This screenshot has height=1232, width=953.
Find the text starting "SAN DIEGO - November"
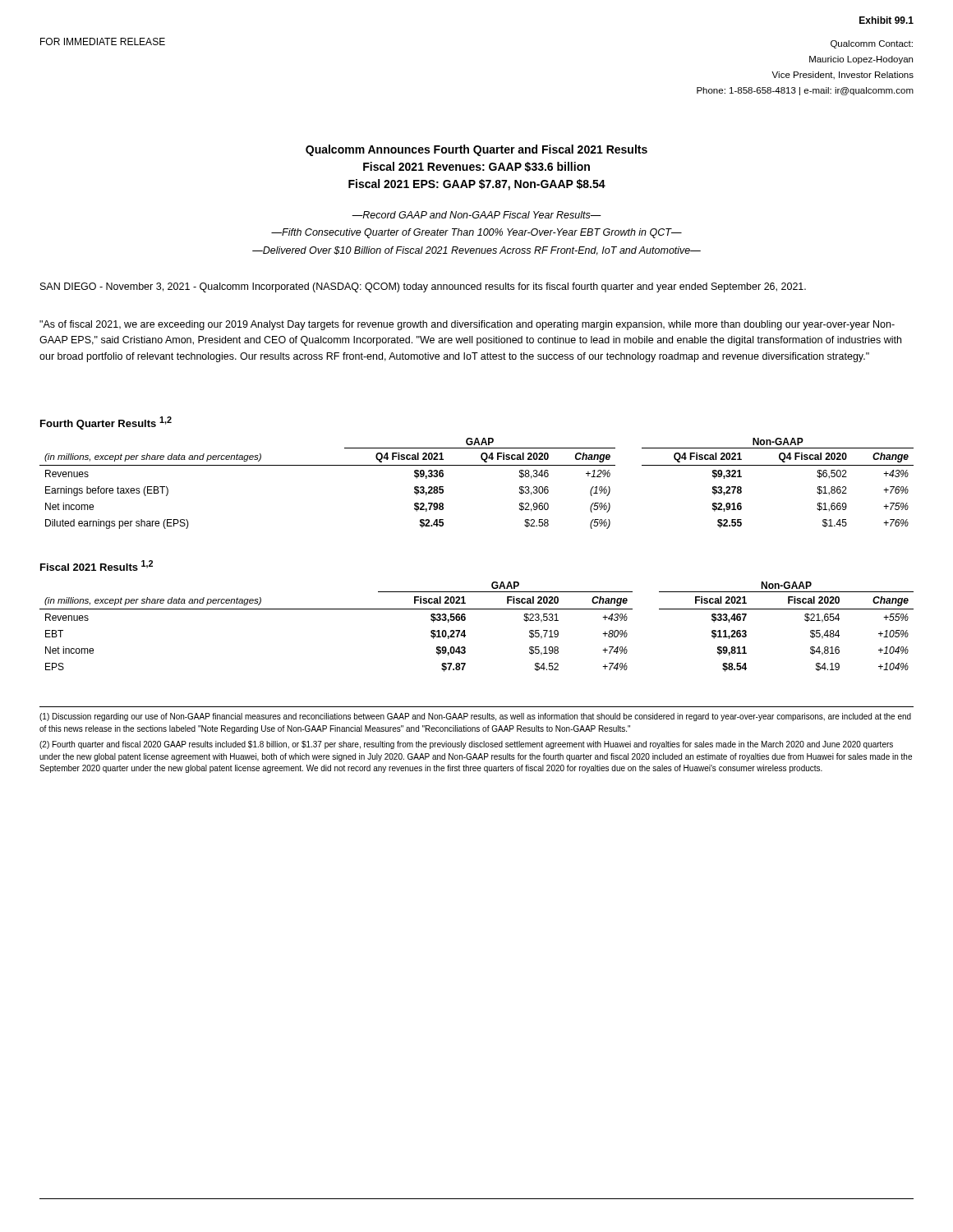(x=423, y=287)
